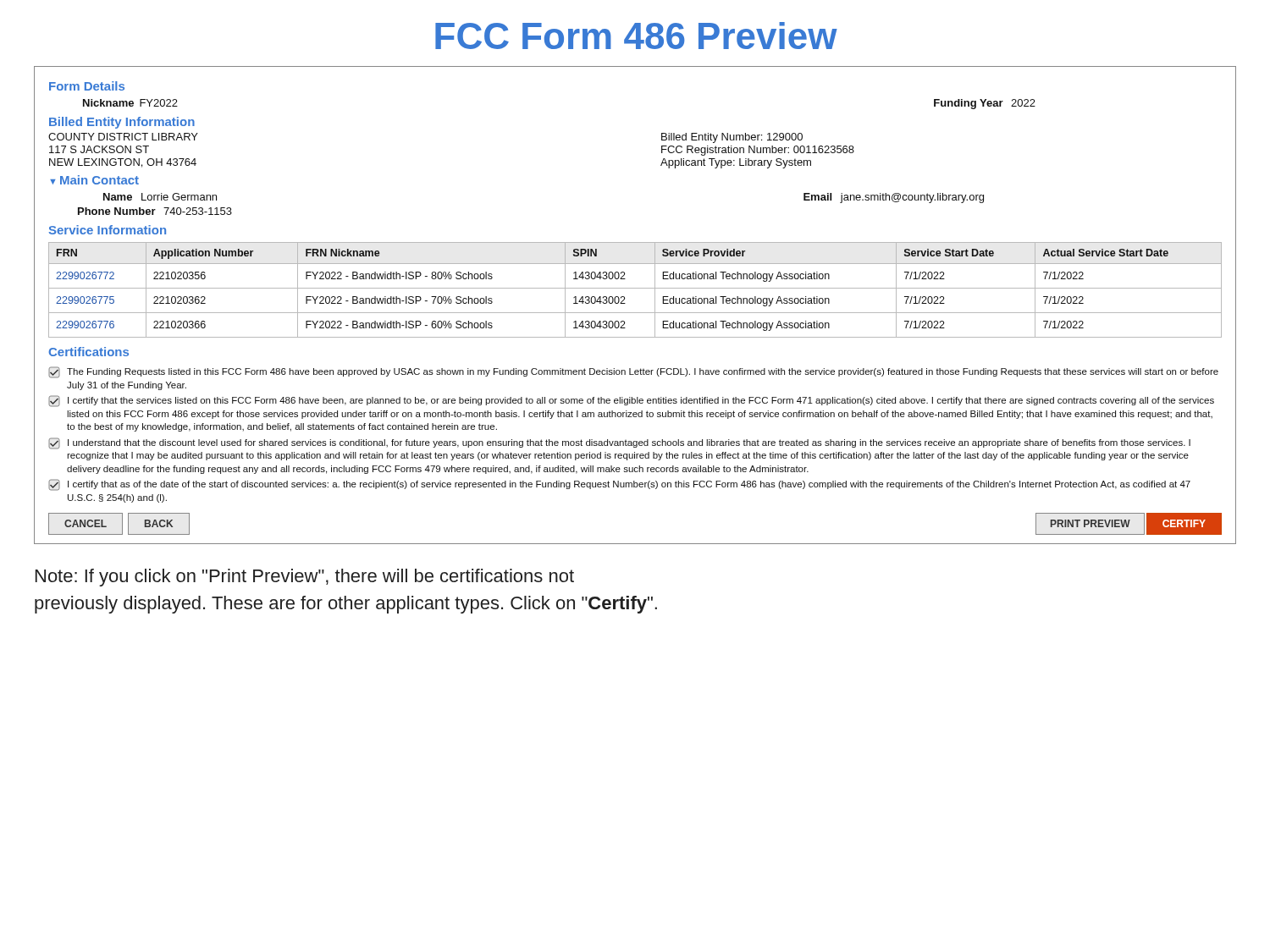
Task: Select the table that reads "FY2022 - Bandwidth-ISP -"
Action: 635,290
